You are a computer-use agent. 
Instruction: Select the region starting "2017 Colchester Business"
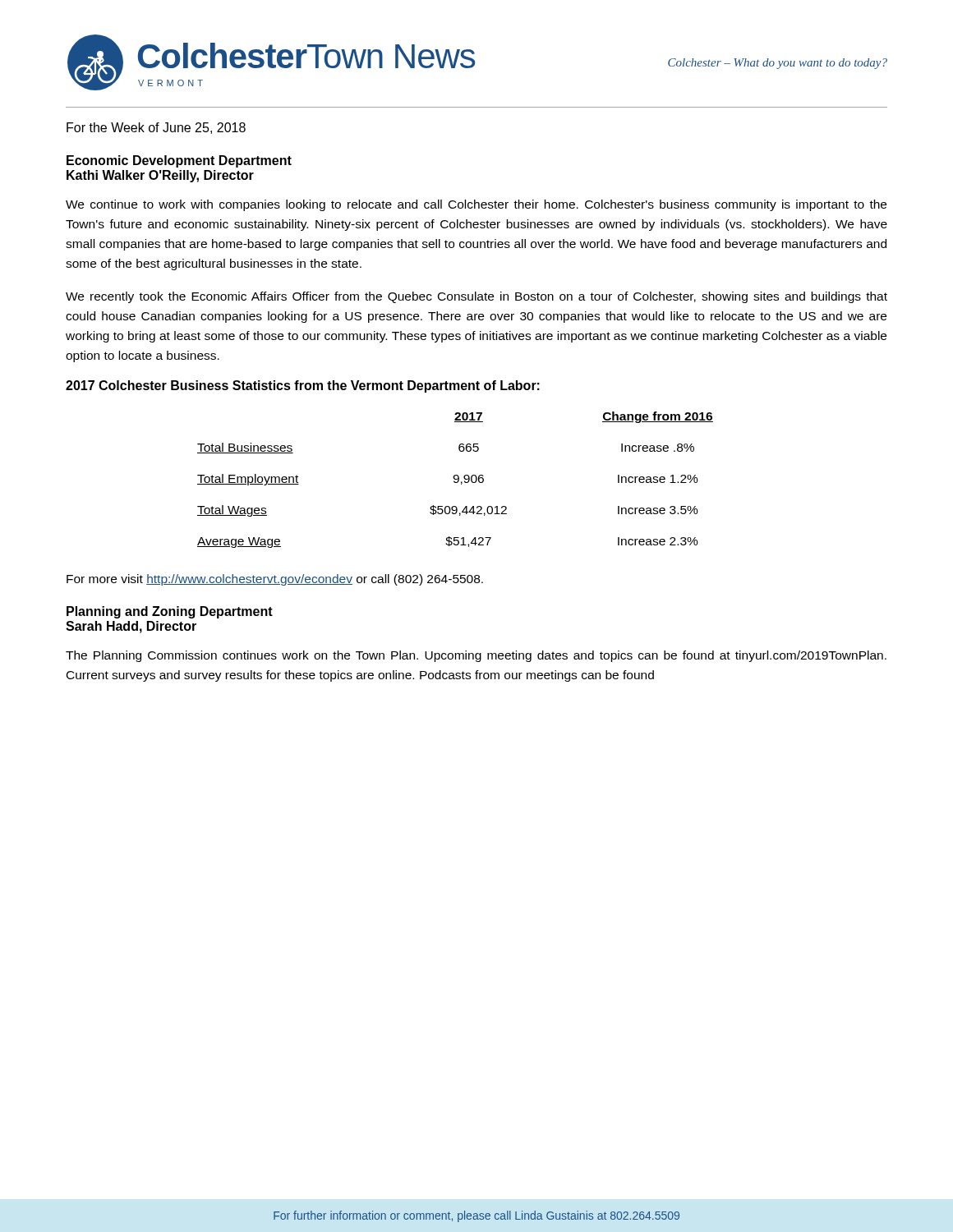[x=303, y=386]
